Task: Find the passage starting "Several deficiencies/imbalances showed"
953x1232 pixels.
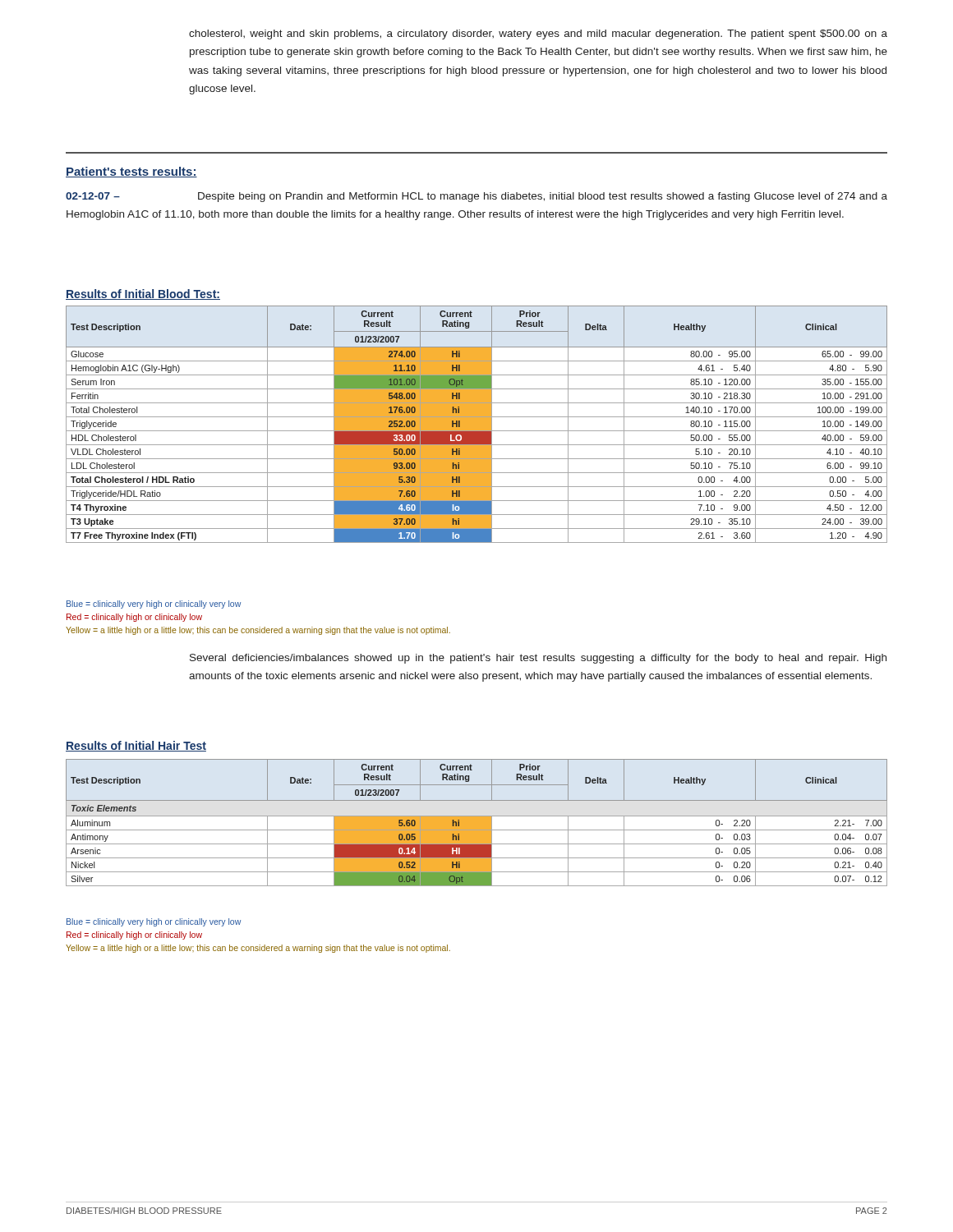Action: [x=538, y=667]
